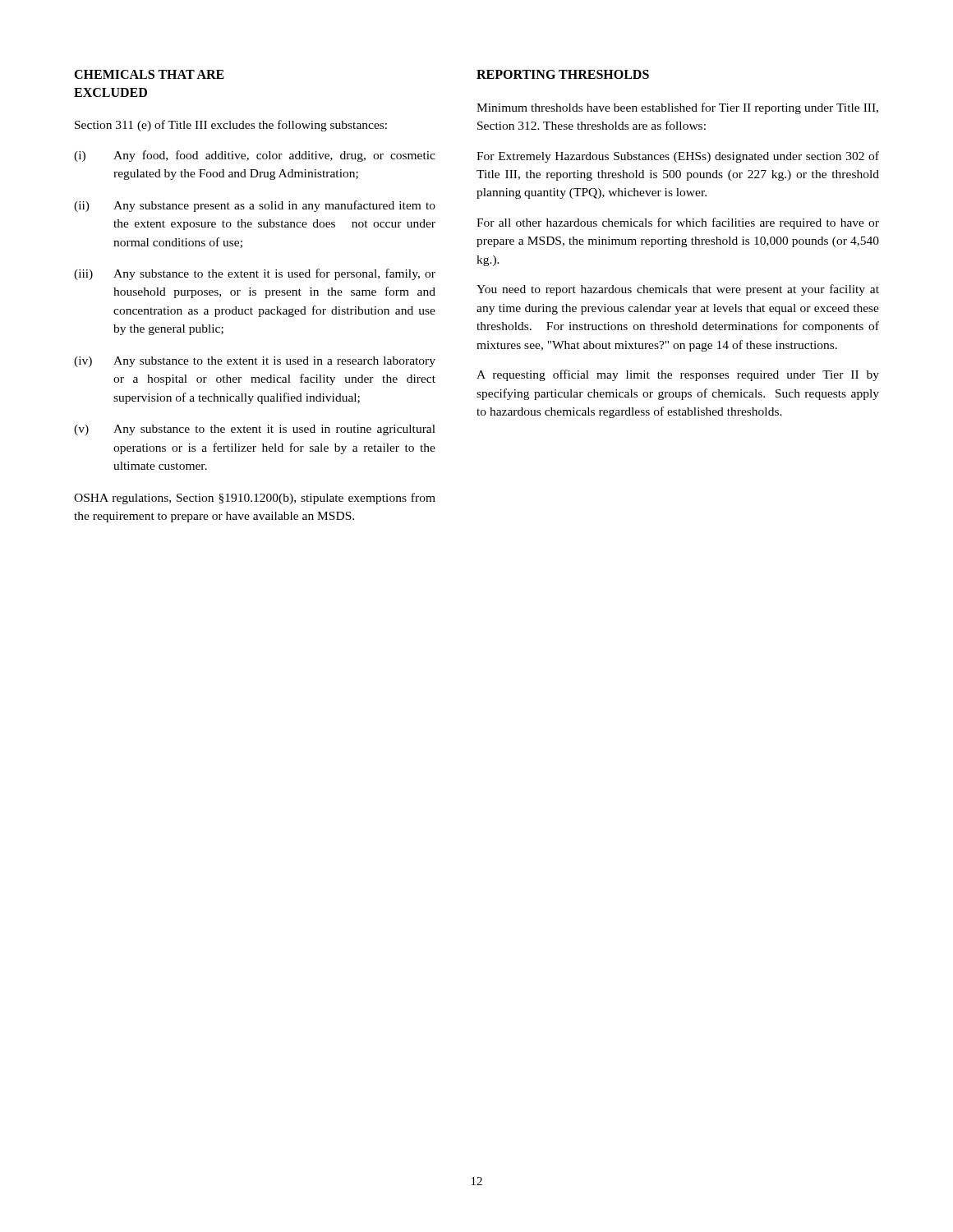
Task: Locate the text block starting "(iii) Any substance to the extent it"
Action: coord(255,301)
